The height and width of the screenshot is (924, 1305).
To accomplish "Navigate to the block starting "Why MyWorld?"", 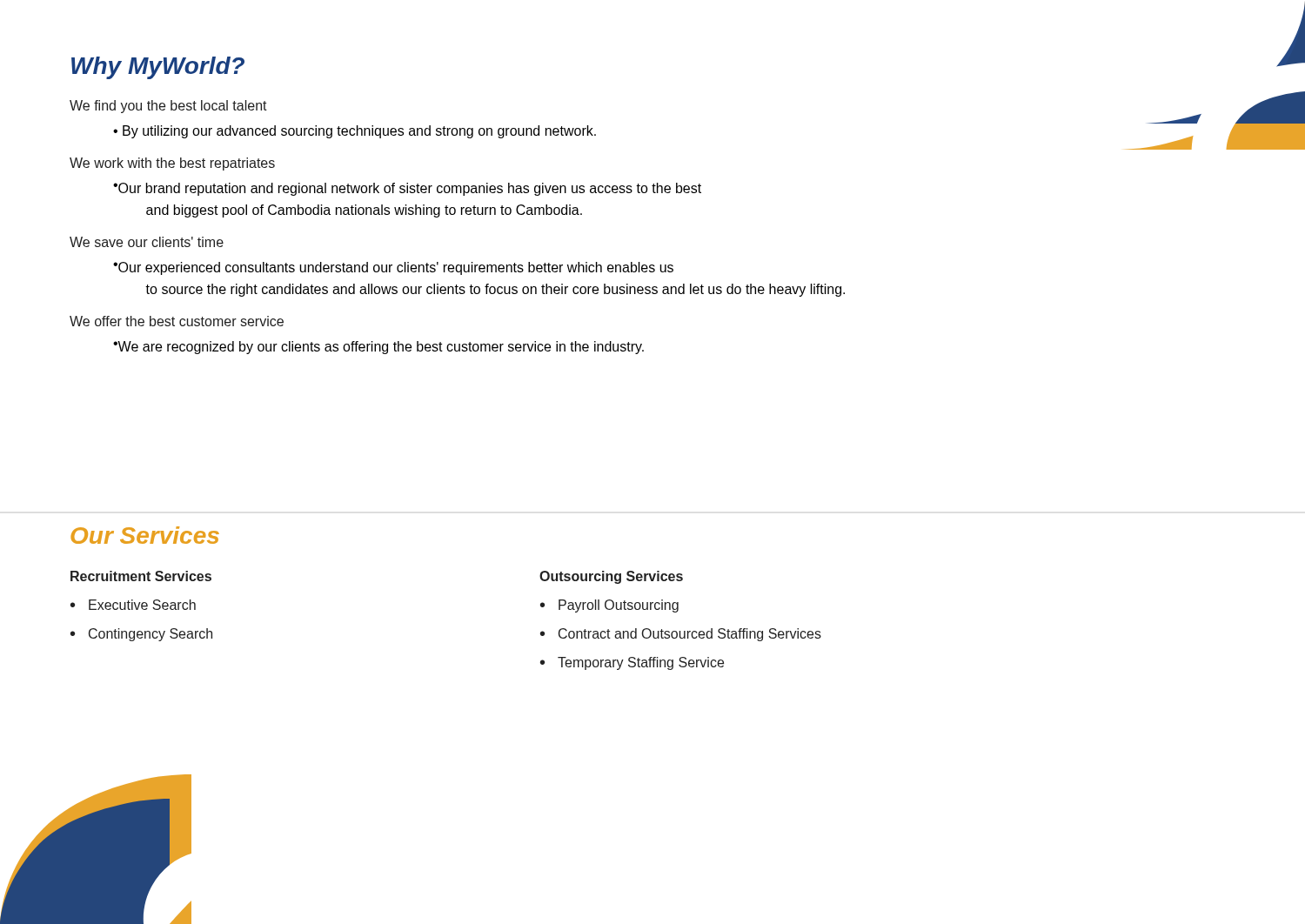I will pos(158,68).
